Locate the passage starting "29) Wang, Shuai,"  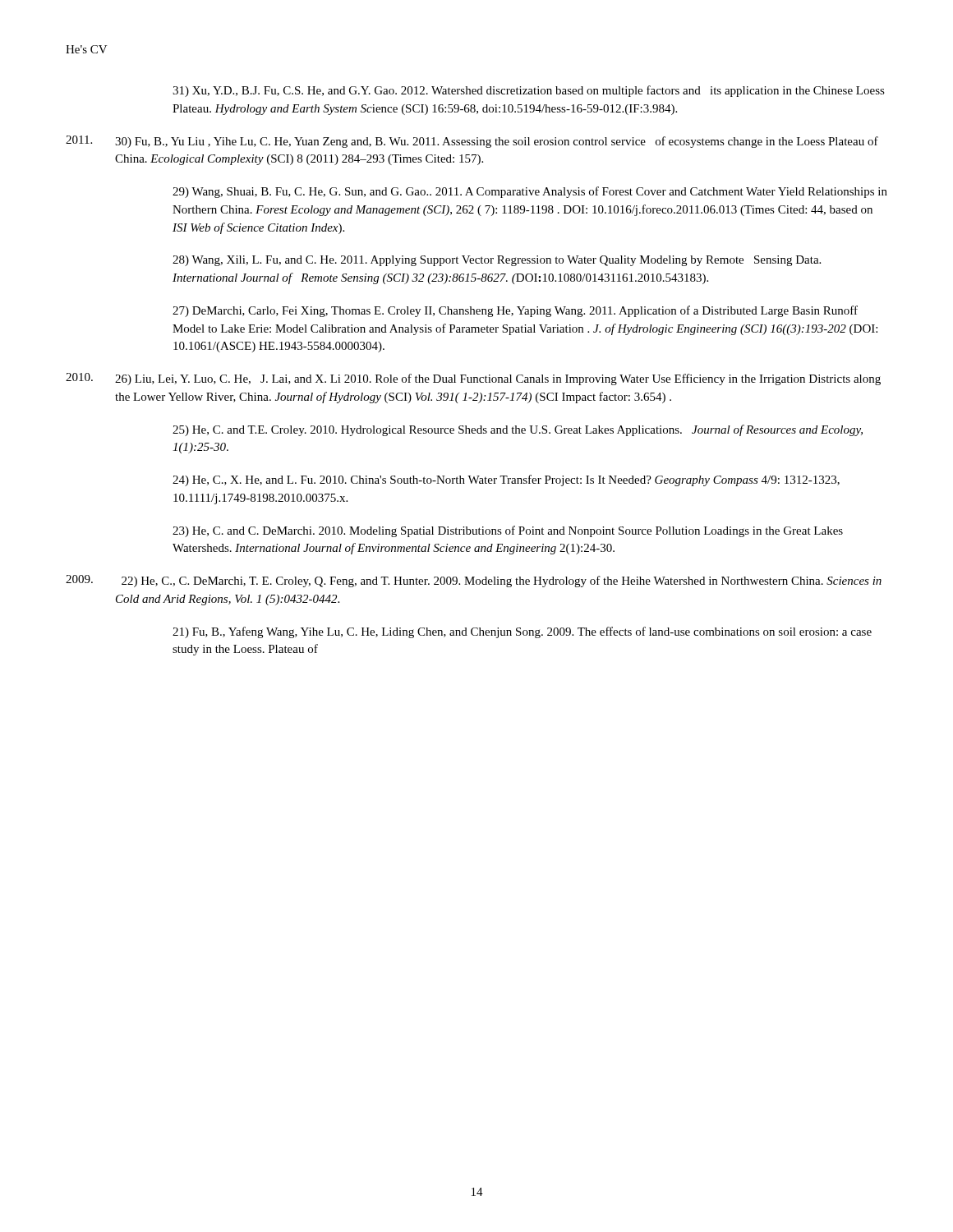click(x=530, y=209)
